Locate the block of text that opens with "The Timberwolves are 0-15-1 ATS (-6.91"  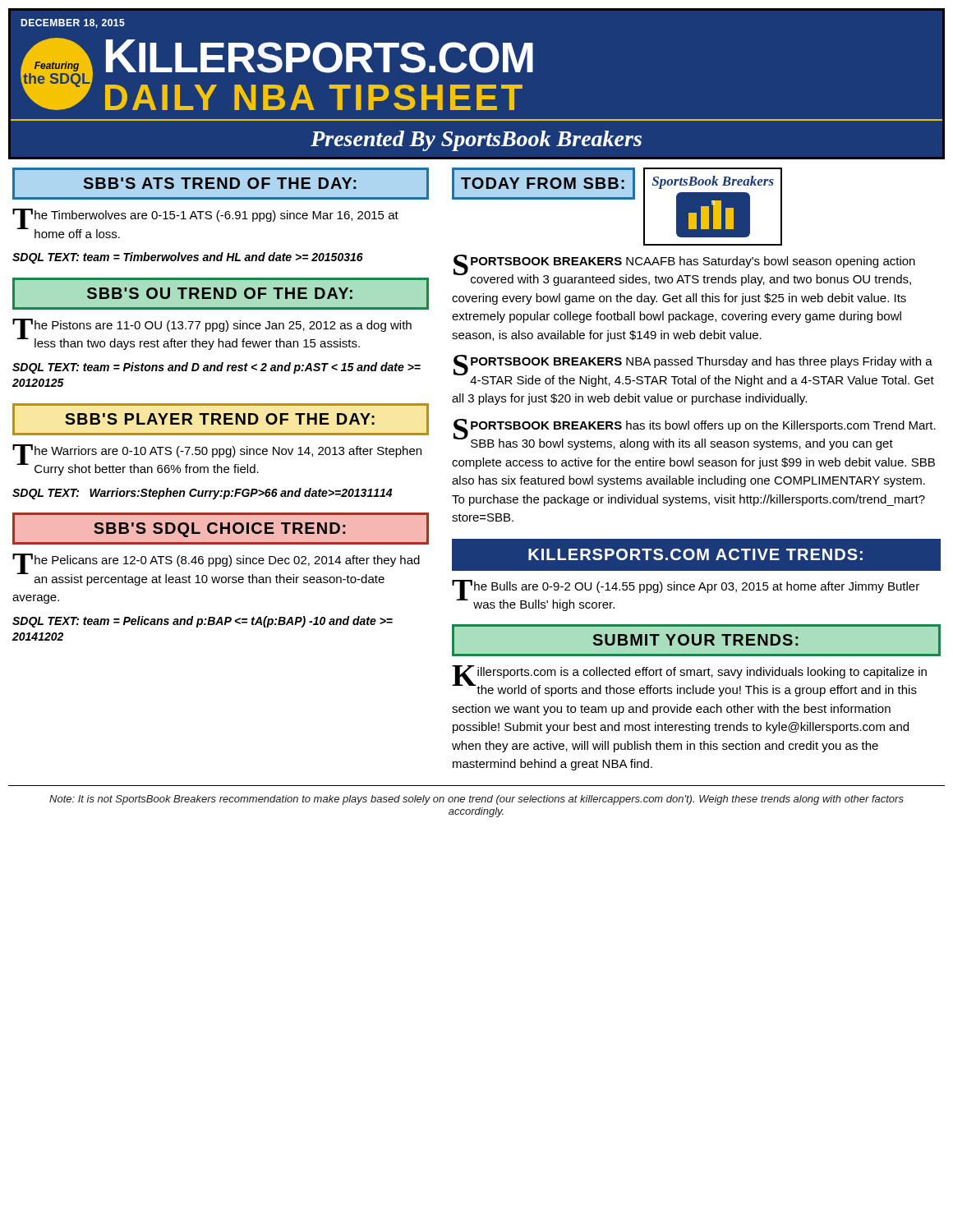point(205,223)
